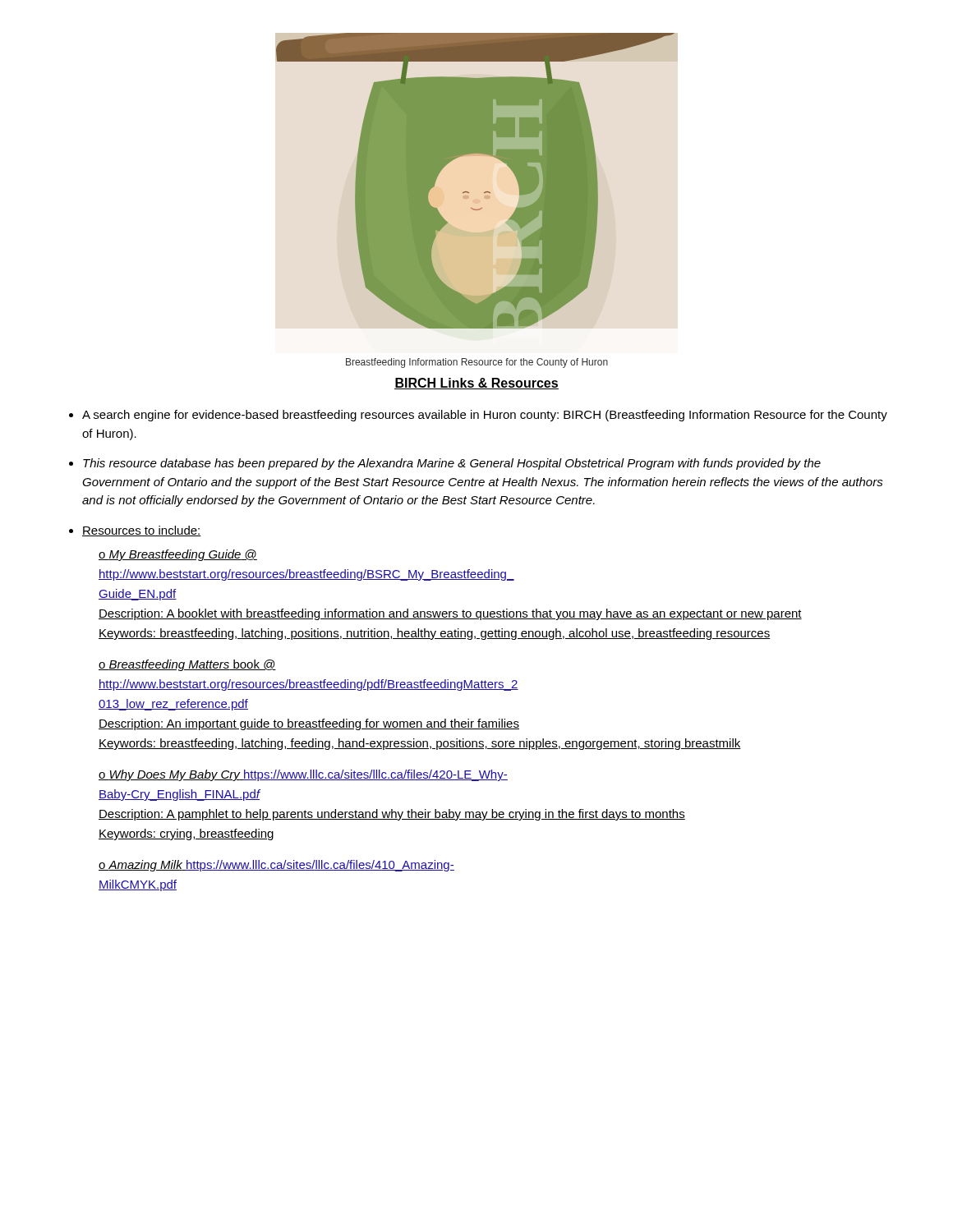Locate the title containing "BIRCH Links & Resources"
The height and width of the screenshot is (1232, 953).
coord(476,383)
